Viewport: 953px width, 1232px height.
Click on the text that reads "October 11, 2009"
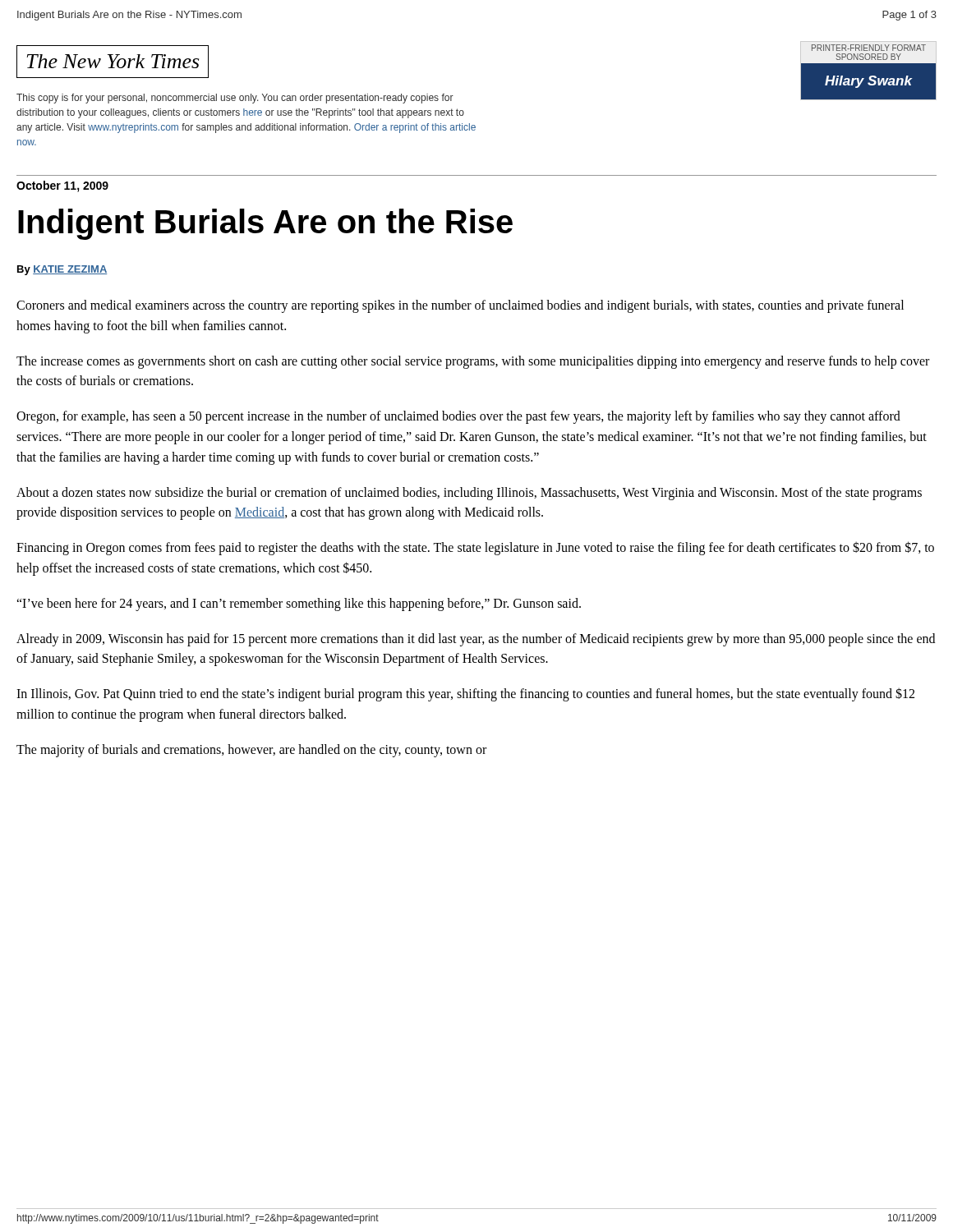[x=62, y=186]
